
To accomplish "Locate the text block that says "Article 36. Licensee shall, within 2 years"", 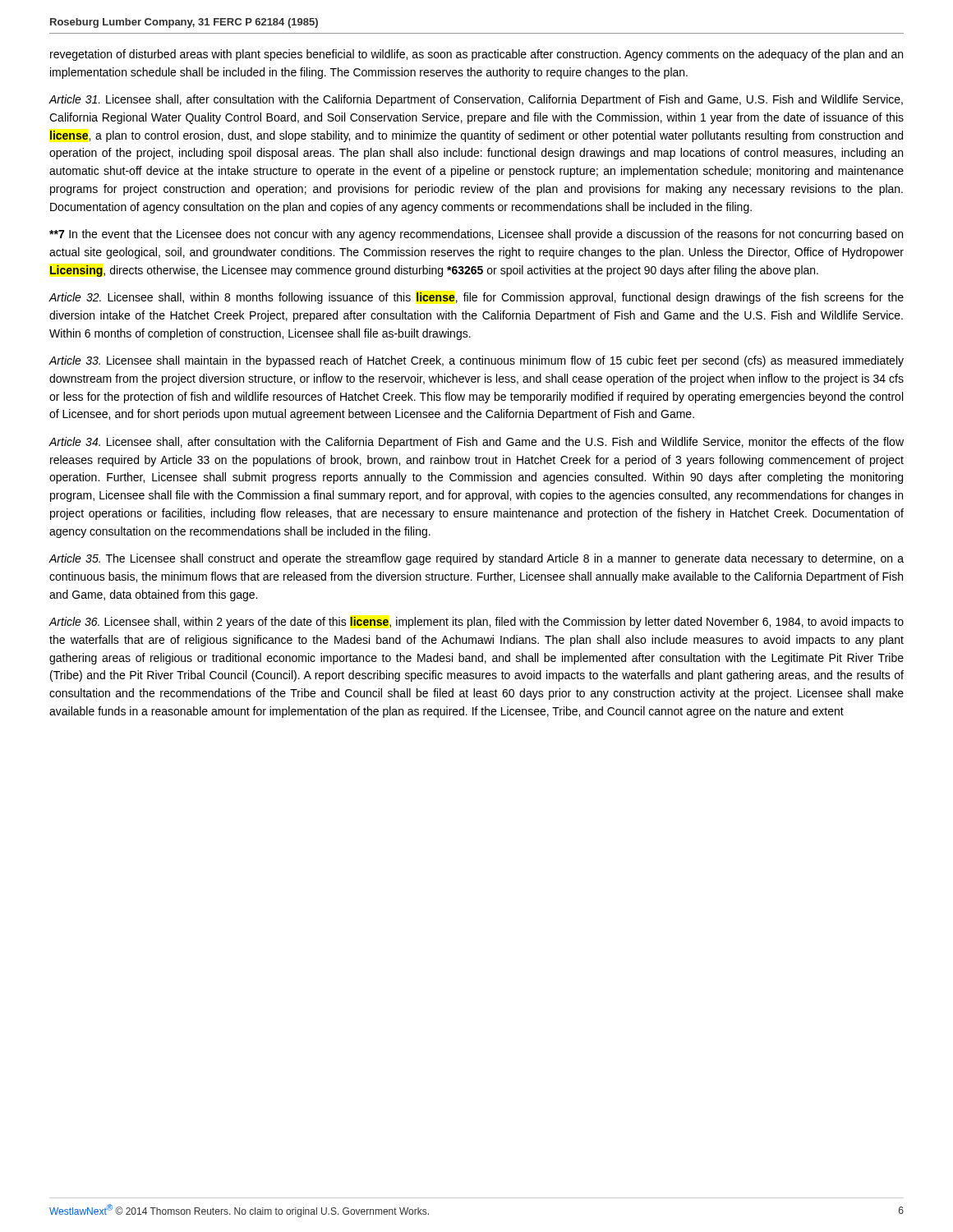I will point(476,667).
